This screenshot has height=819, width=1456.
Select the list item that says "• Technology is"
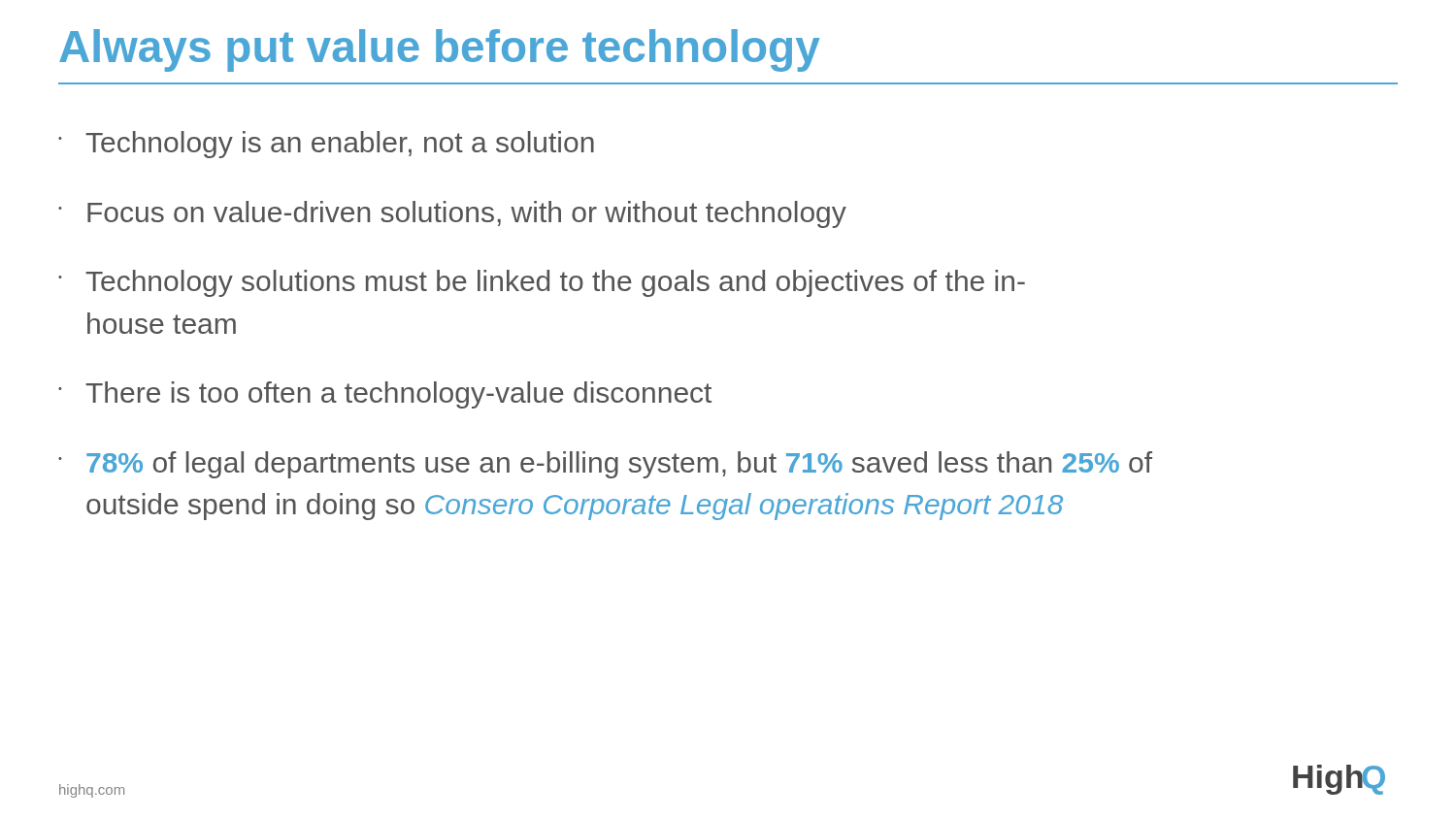326,145
